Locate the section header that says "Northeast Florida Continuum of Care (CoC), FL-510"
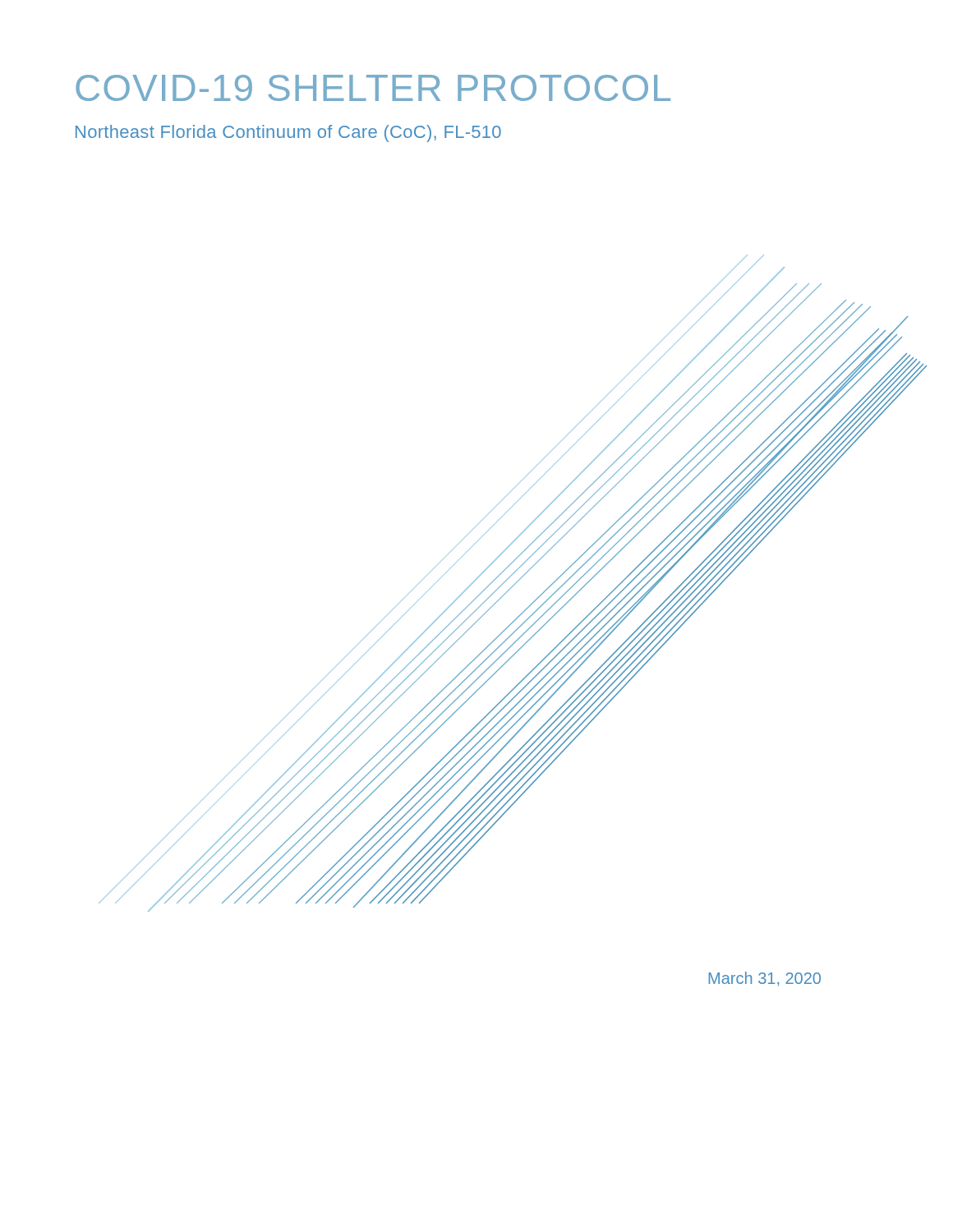This screenshot has width=953, height=1232. (x=288, y=132)
